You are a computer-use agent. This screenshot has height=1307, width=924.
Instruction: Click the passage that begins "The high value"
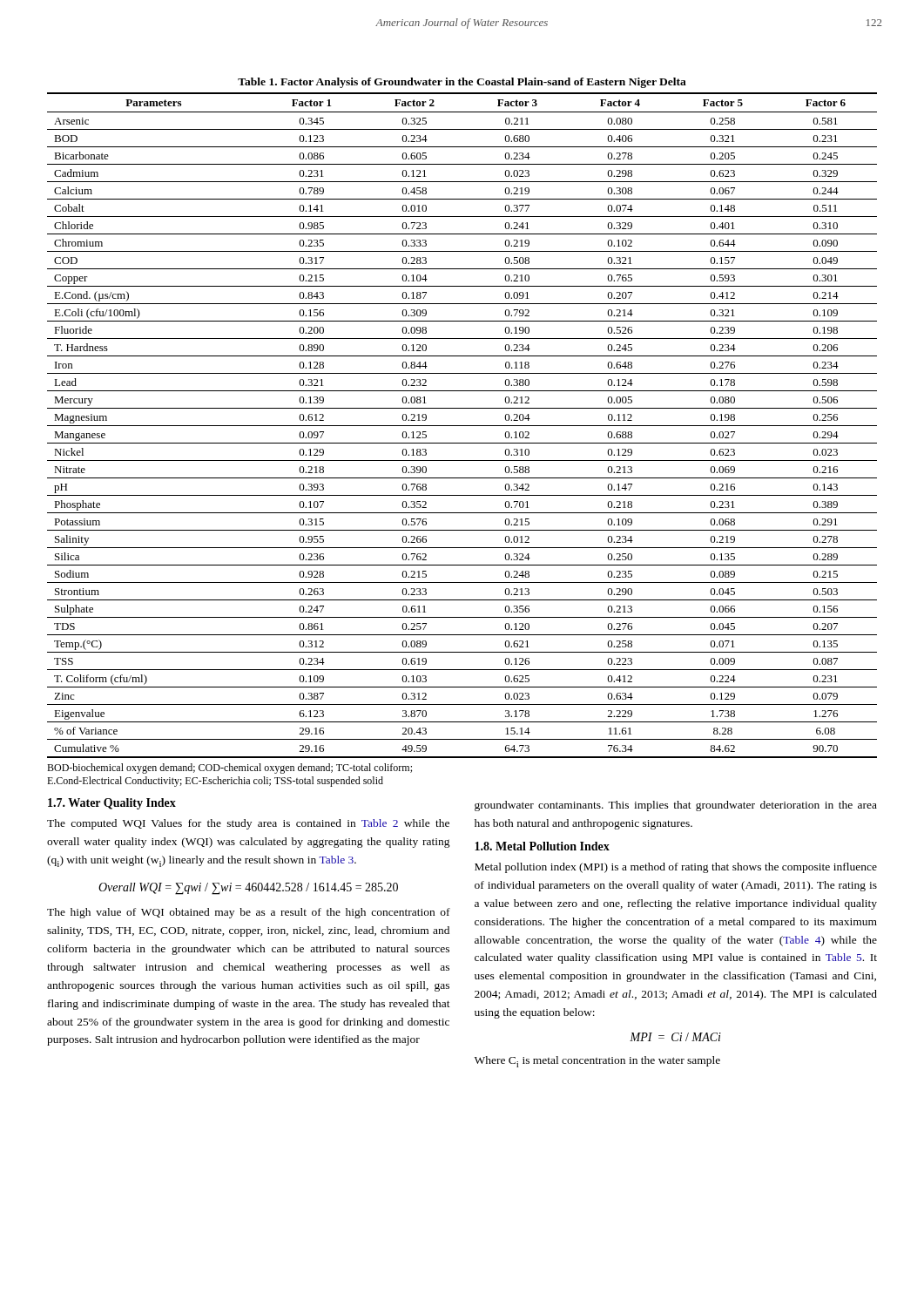[x=248, y=976]
